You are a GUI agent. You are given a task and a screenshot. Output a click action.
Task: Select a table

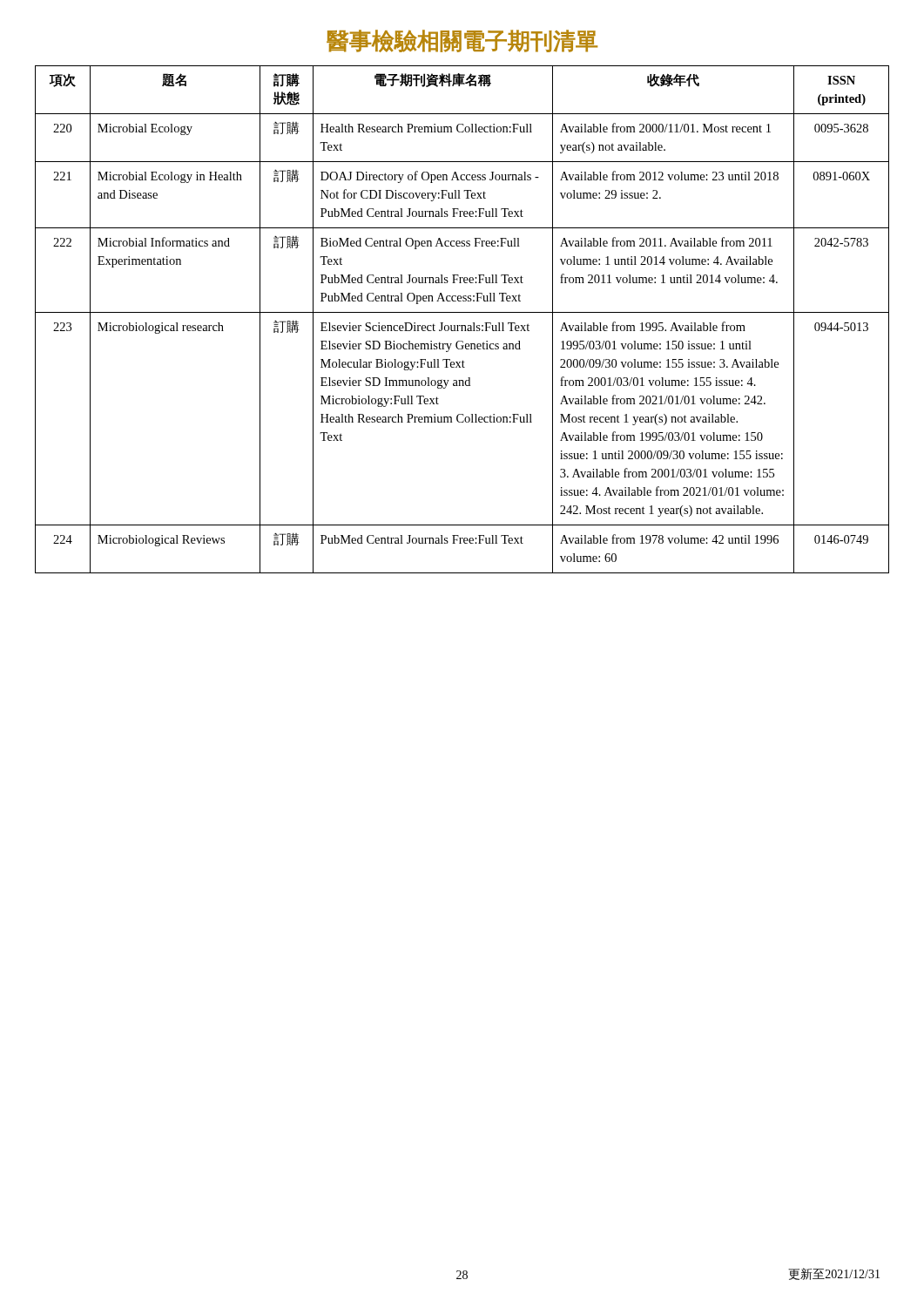462,319
